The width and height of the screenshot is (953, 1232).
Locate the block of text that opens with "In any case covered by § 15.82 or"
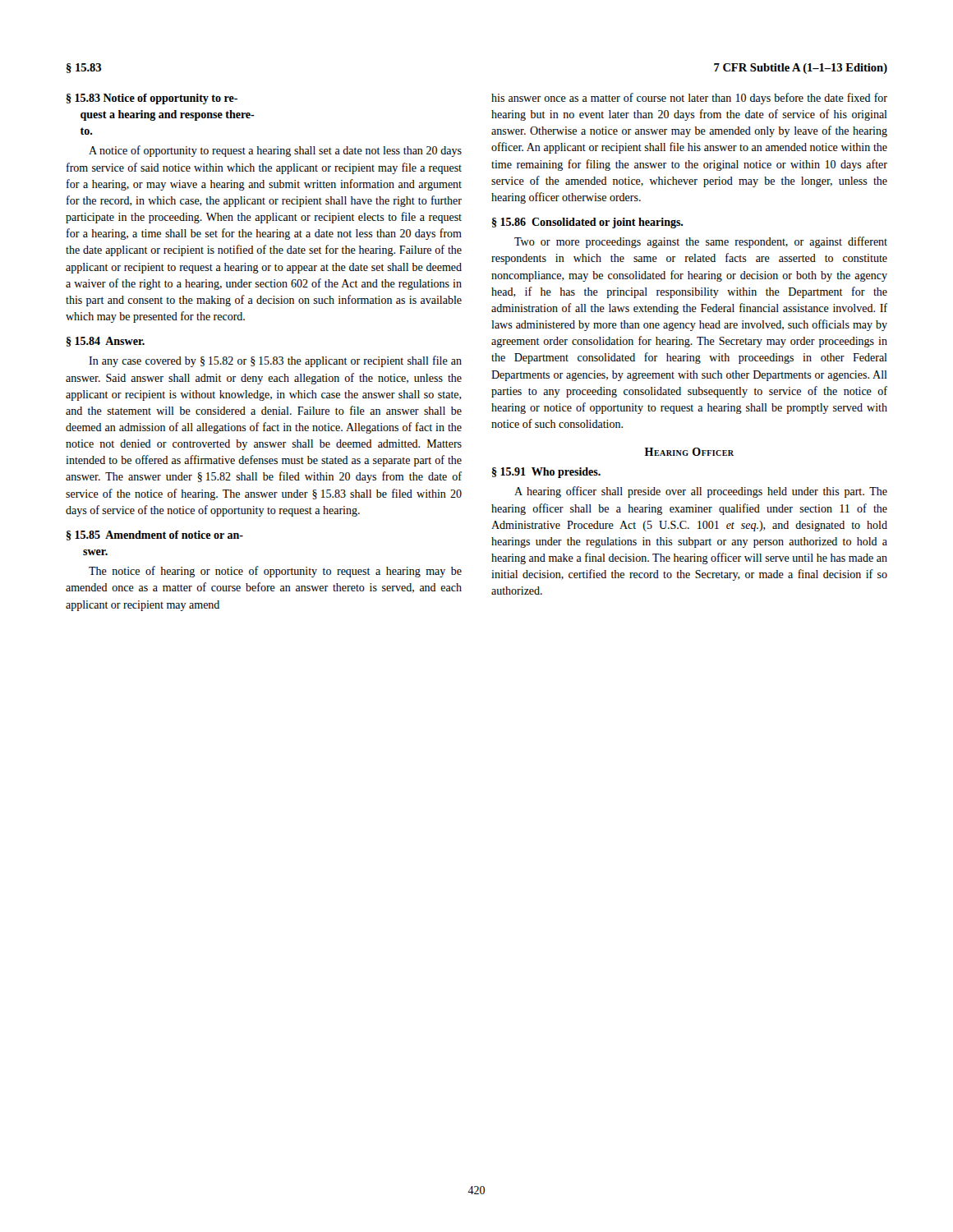click(264, 436)
